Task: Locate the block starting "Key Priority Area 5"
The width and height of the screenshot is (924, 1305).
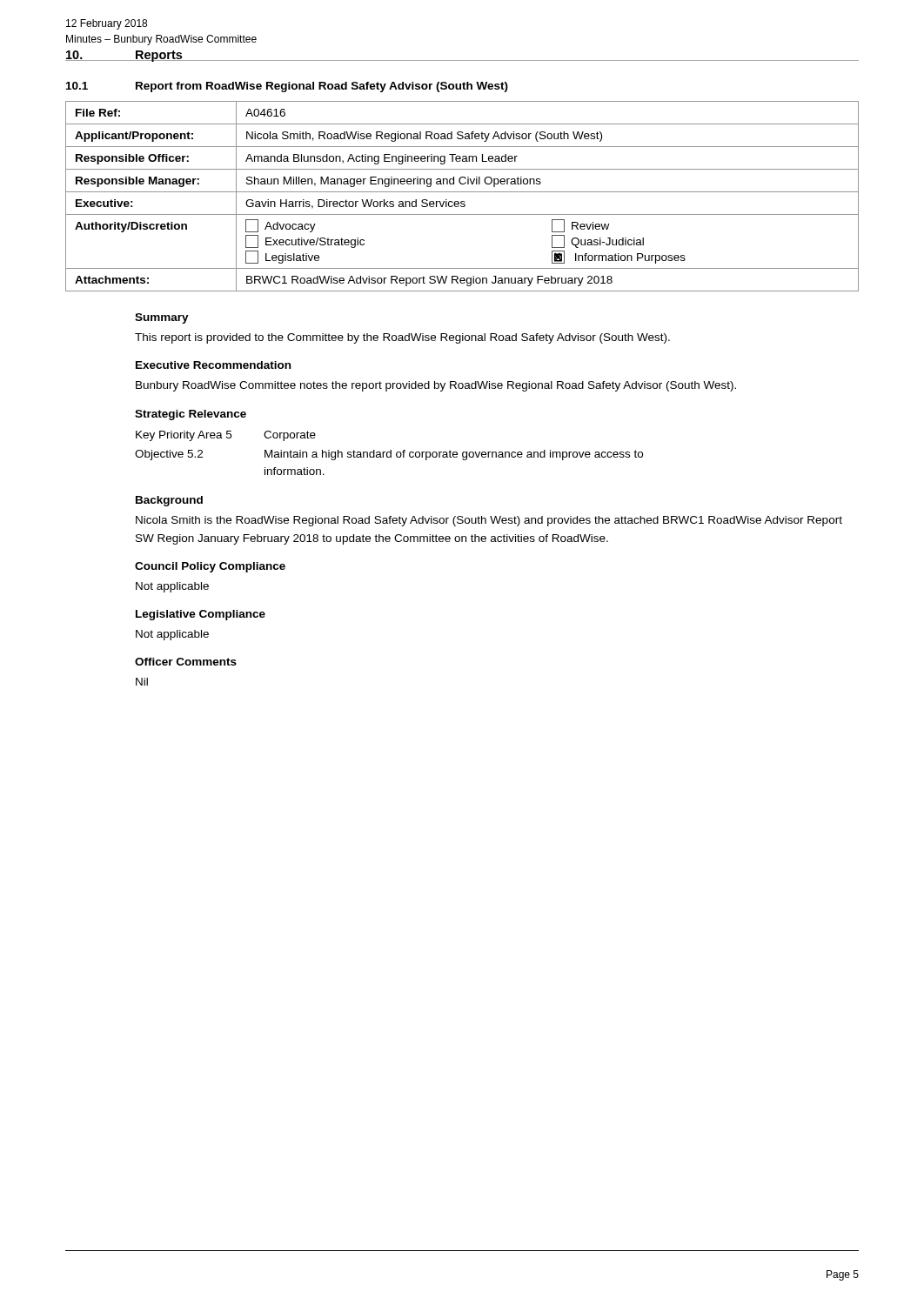Action: [389, 453]
